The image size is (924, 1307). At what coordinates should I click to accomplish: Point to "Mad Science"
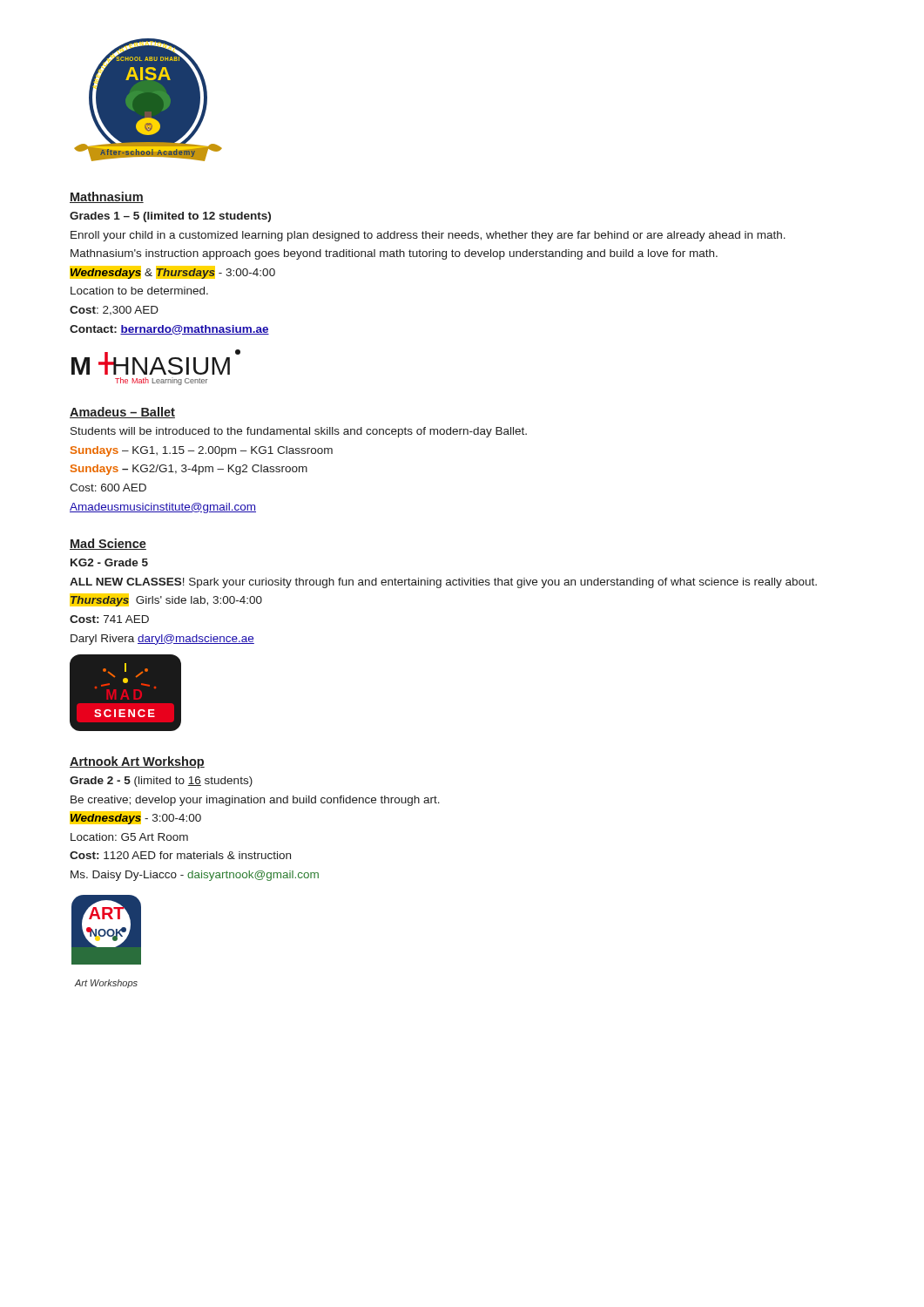(x=108, y=544)
